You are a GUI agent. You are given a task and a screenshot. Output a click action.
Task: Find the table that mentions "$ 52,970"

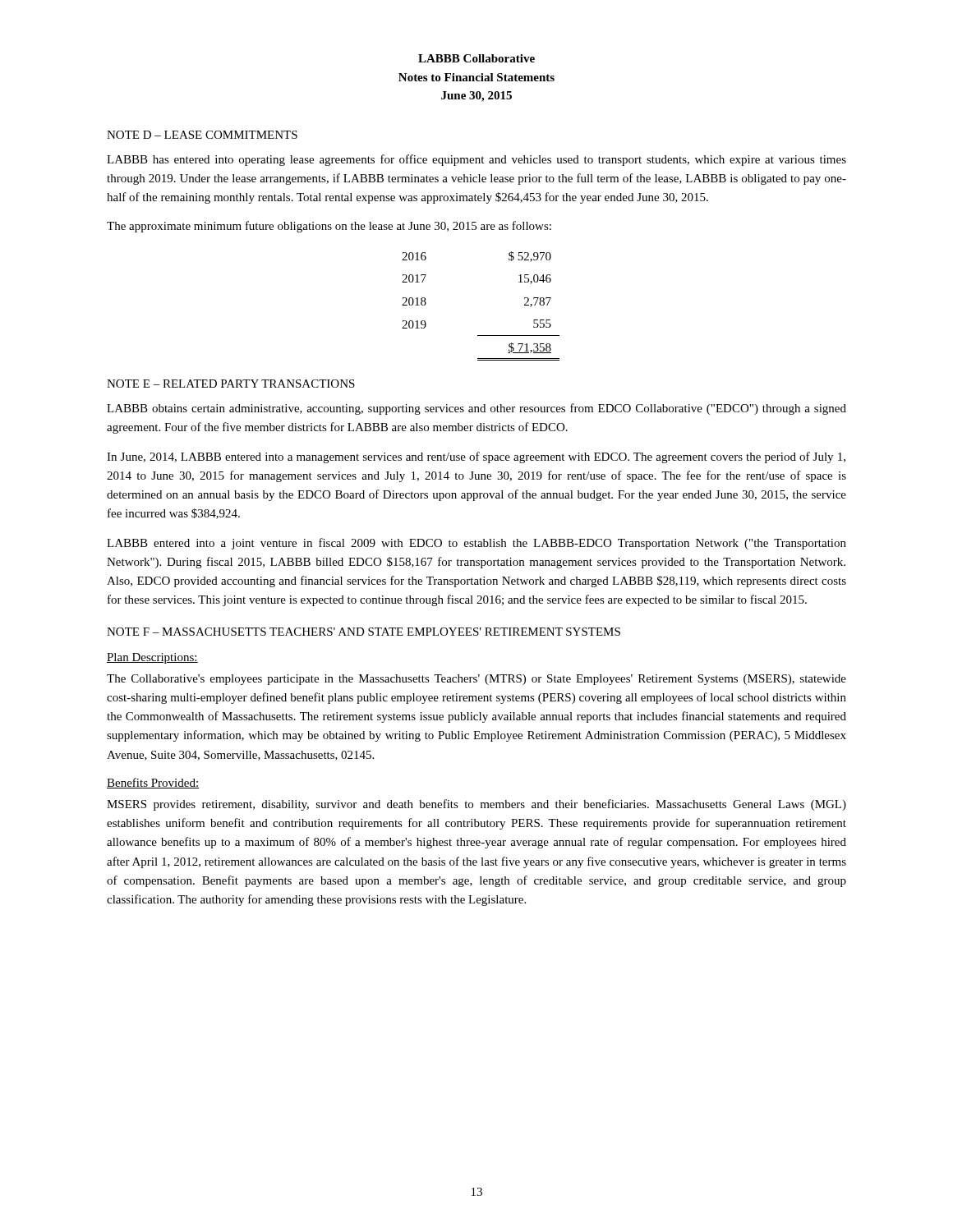[476, 303]
